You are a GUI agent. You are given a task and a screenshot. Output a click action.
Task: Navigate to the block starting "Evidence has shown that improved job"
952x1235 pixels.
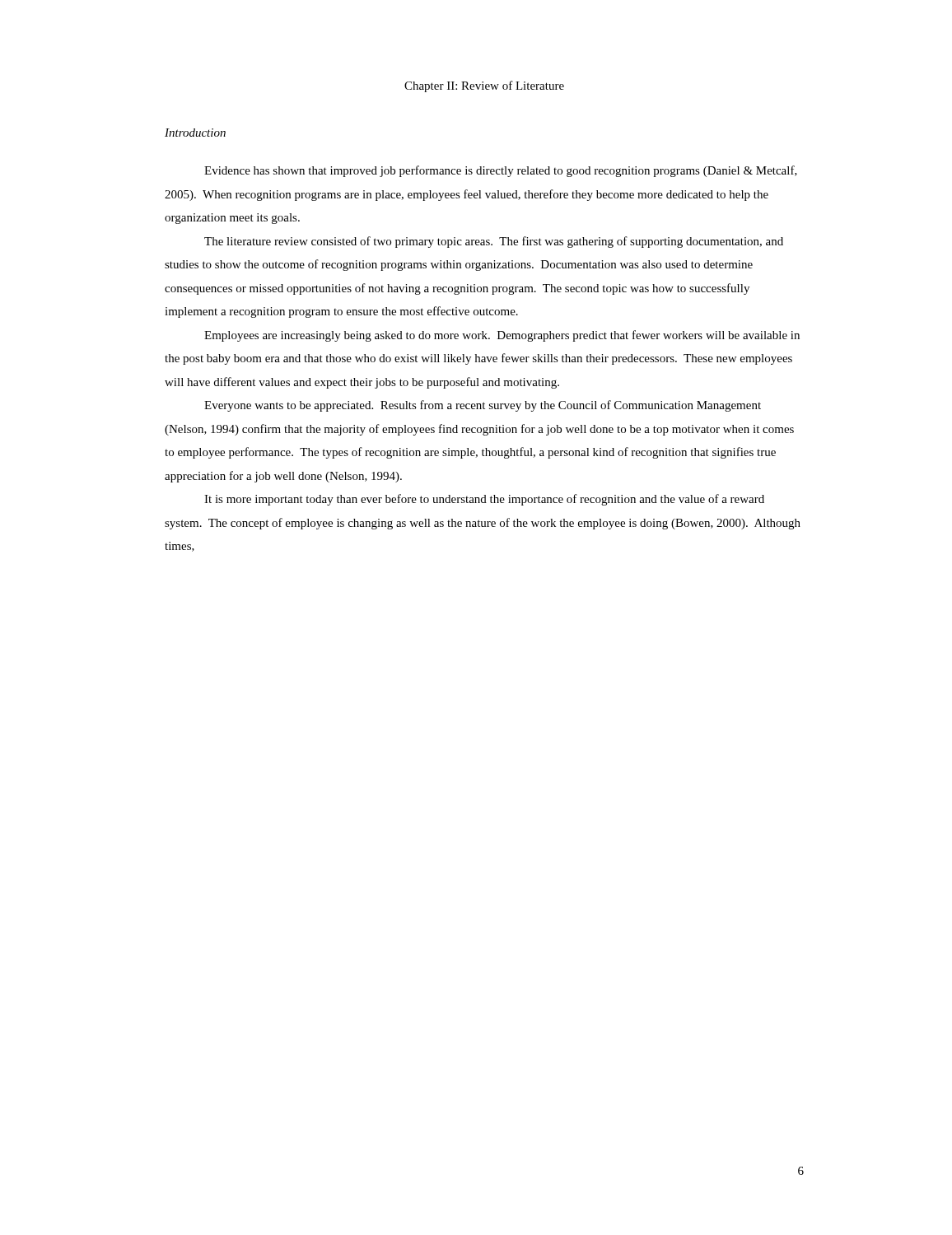(481, 194)
